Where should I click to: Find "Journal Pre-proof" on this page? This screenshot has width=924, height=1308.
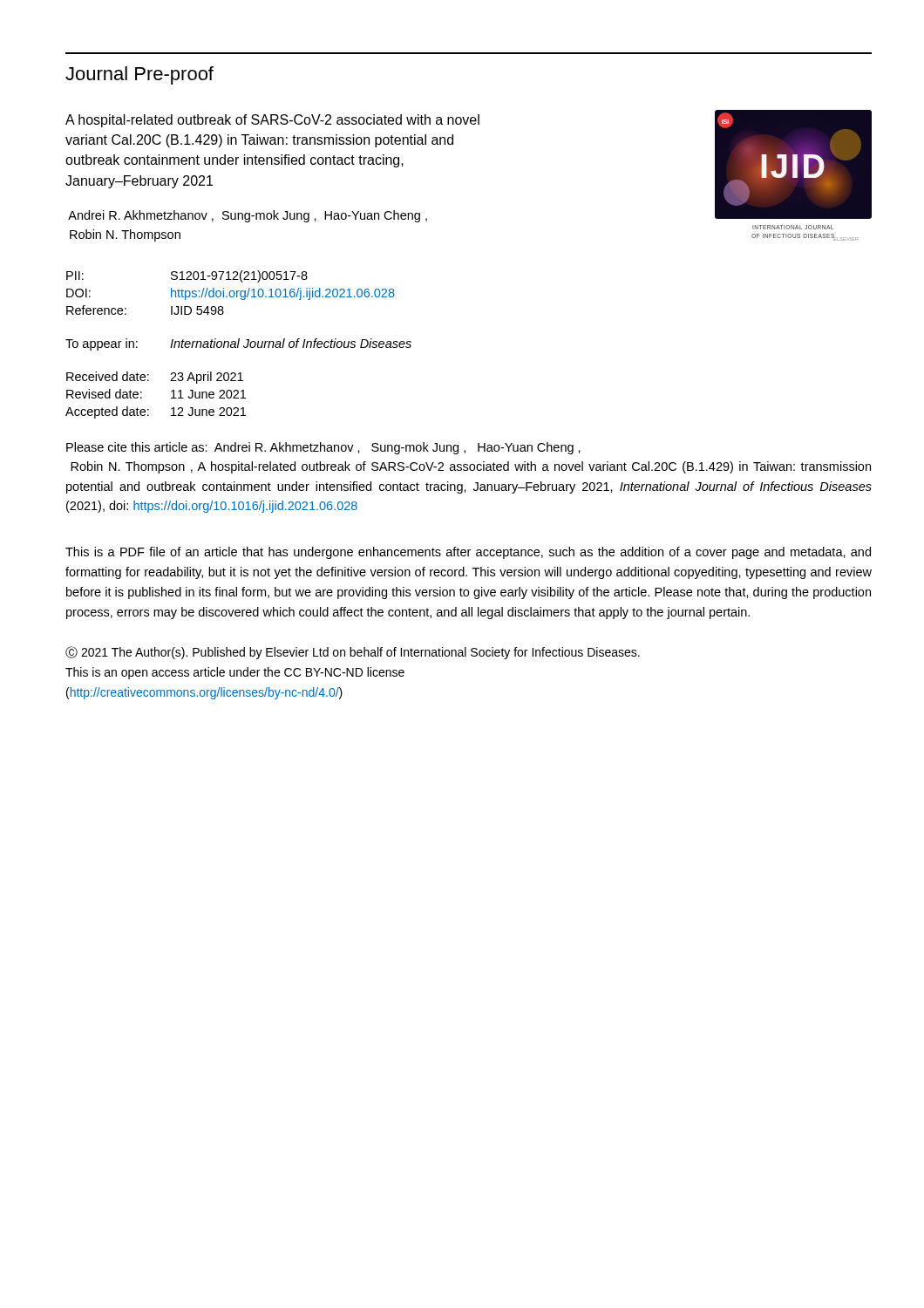pyautogui.click(x=139, y=74)
